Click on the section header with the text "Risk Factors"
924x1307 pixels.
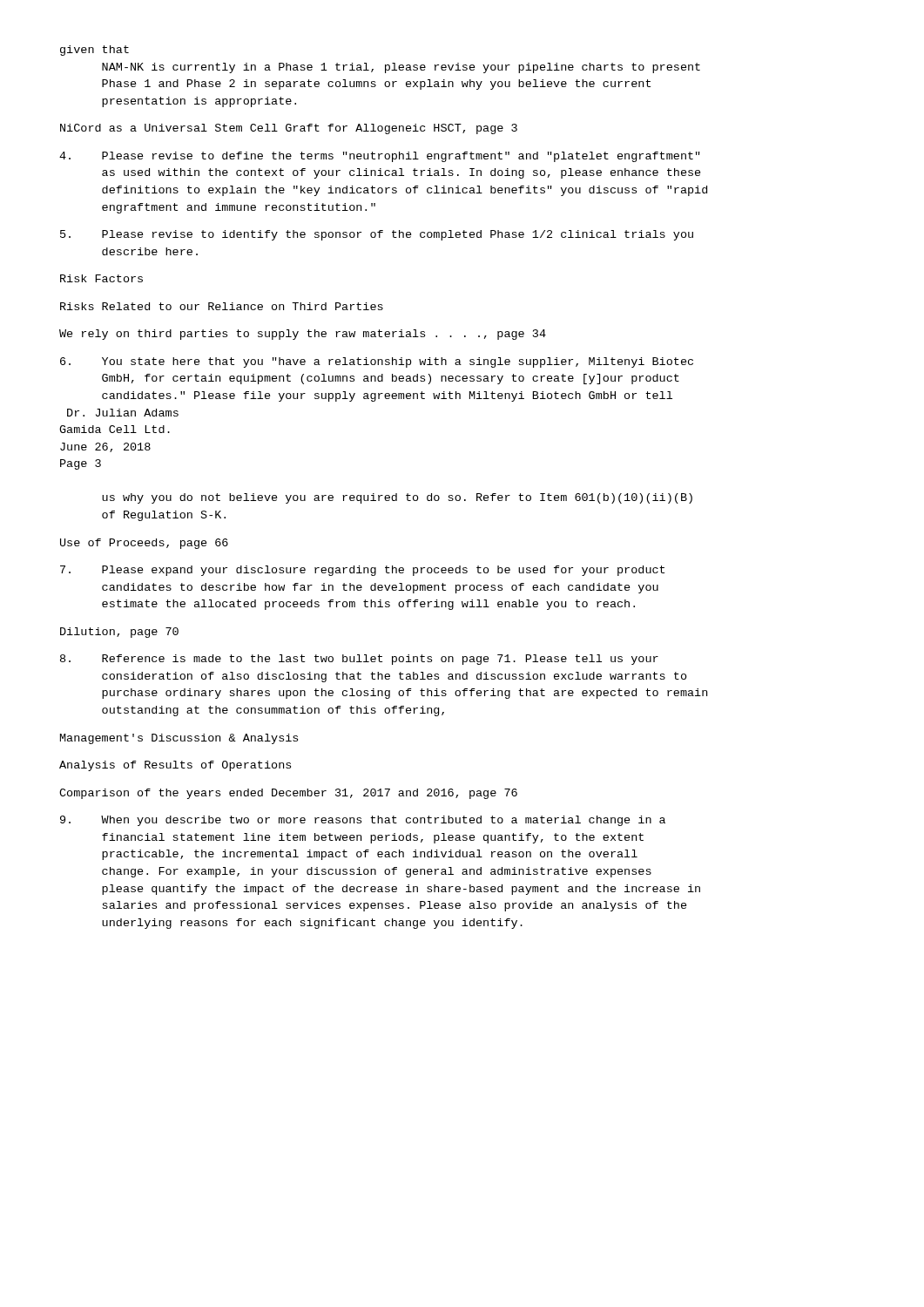tap(102, 279)
